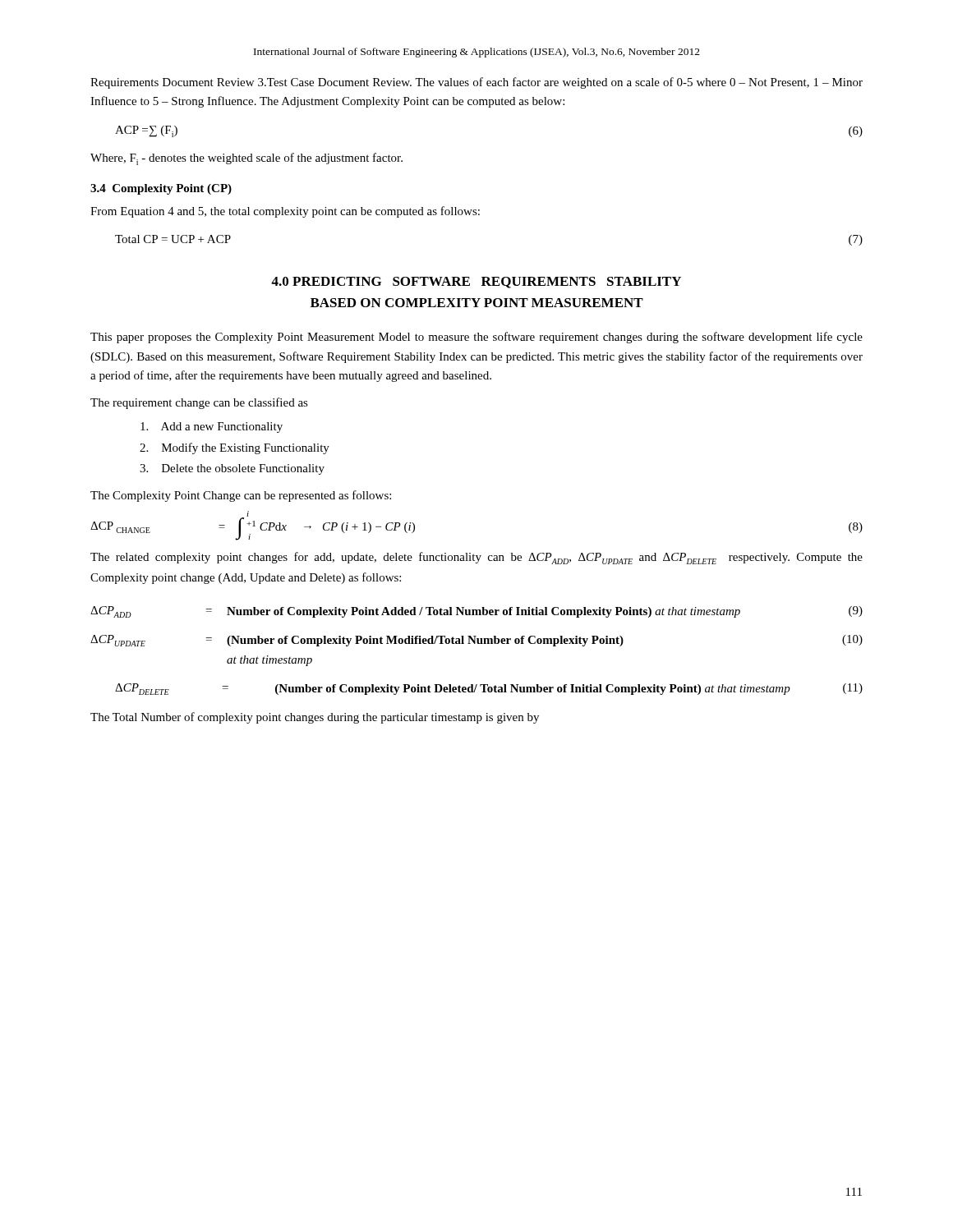
Task: Point to the text starting "3.4 Complexity Point (CP)"
Action: 161,188
